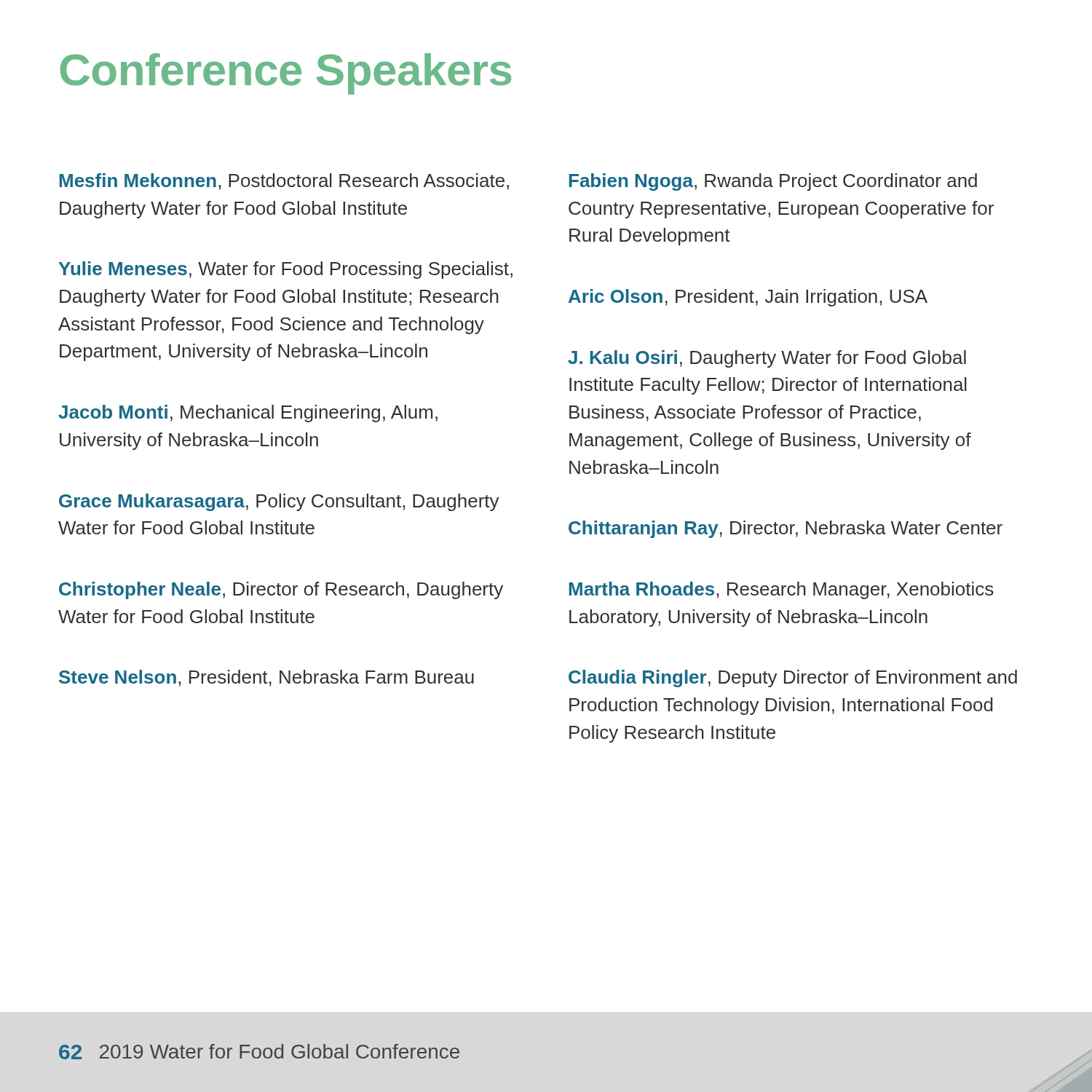The width and height of the screenshot is (1092, 1092).
Task: Click the title
Action: [286, 70]
